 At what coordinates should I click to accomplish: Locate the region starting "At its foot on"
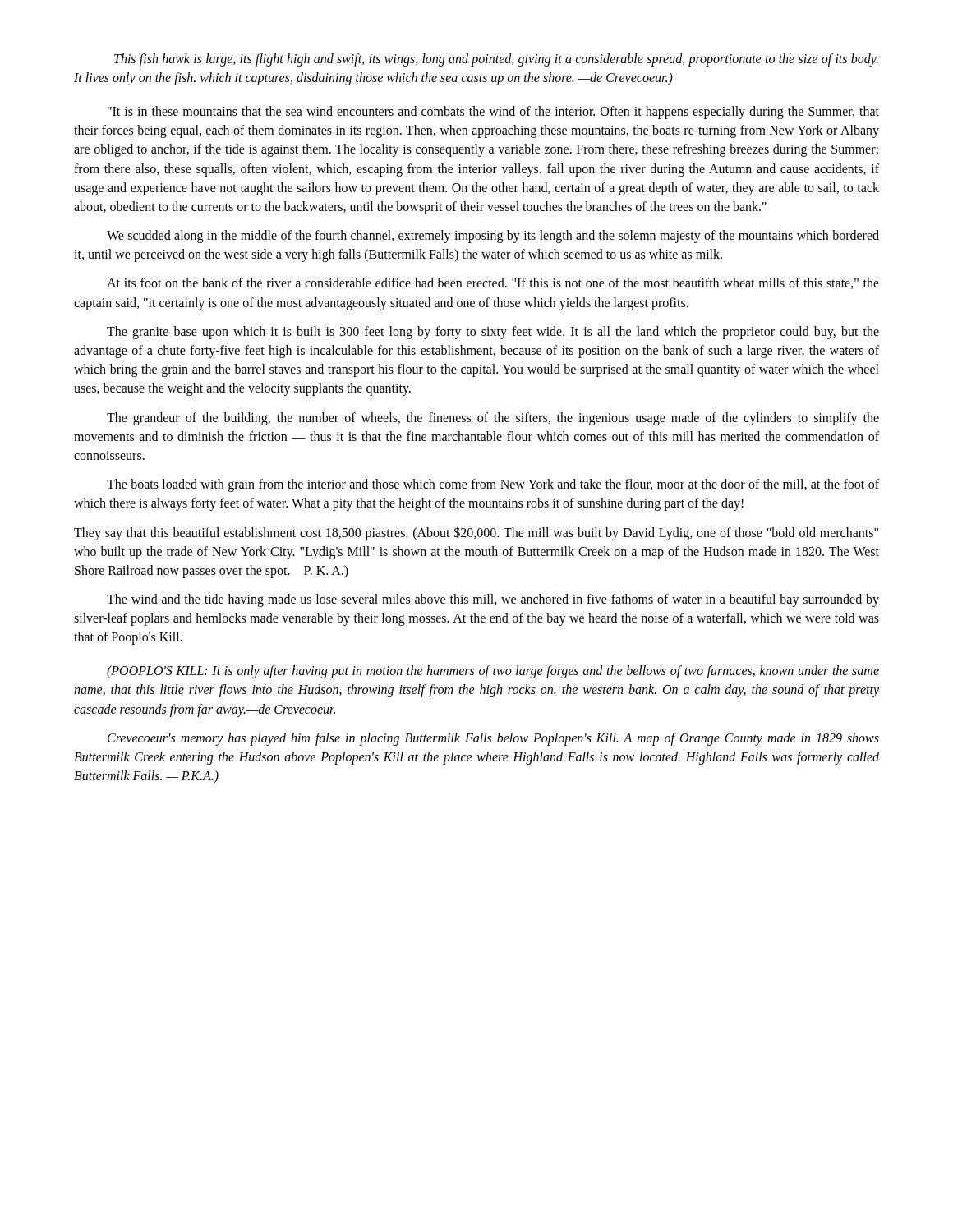point(476,293)
